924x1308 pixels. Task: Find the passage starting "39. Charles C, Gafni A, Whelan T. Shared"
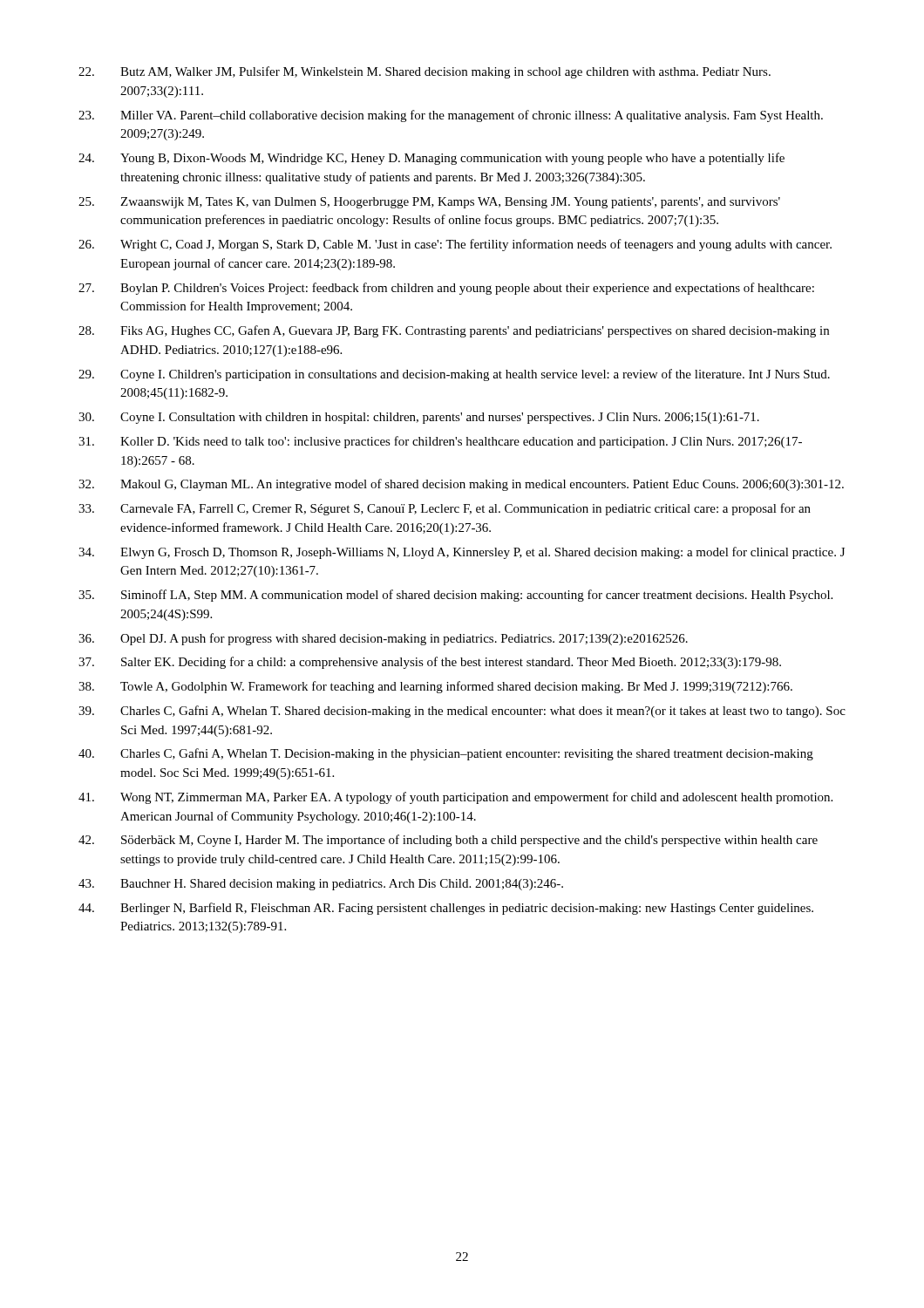[462, 721]
